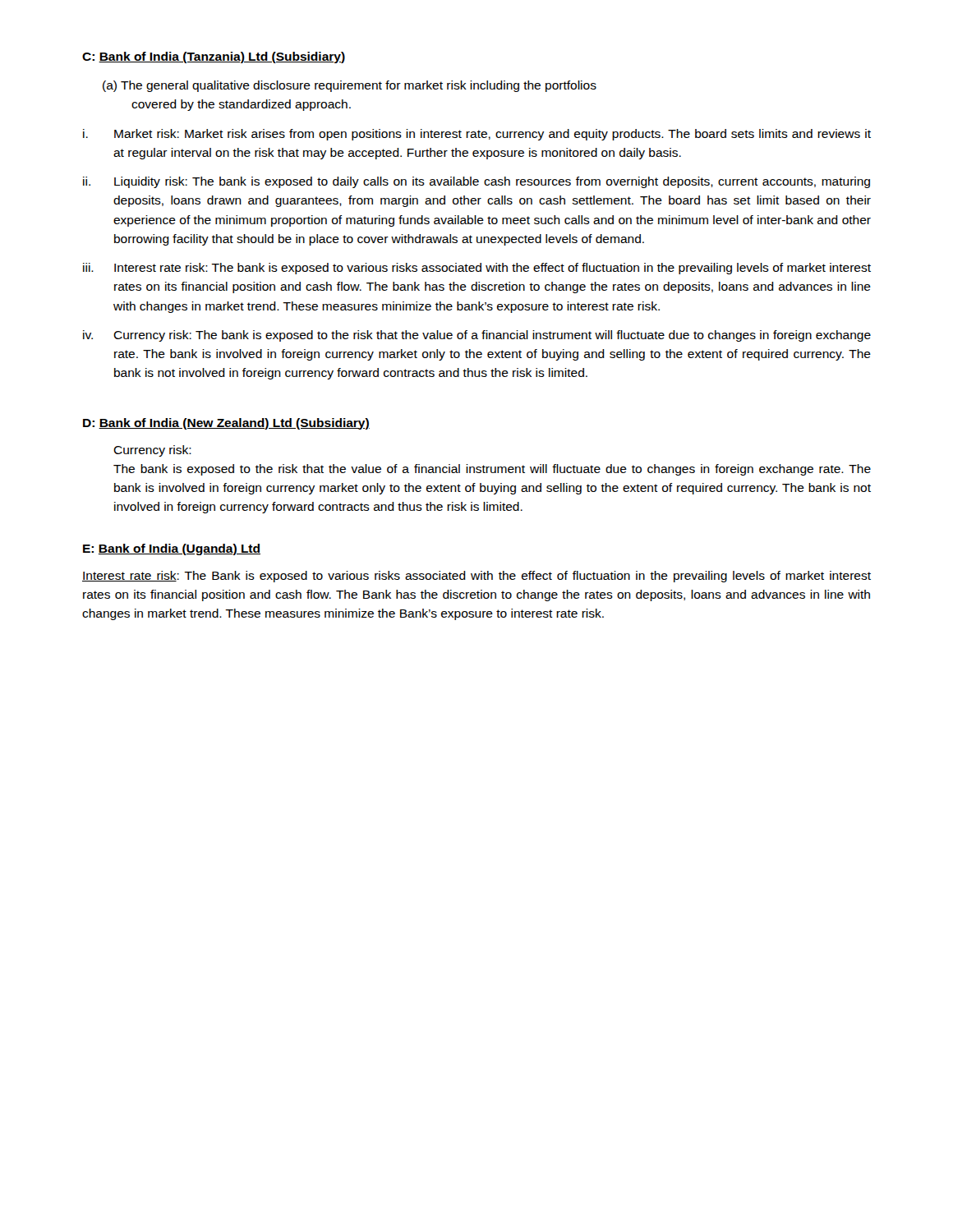Find the passage starting "Interest rate risk: The"

click(x=476, y=594)
